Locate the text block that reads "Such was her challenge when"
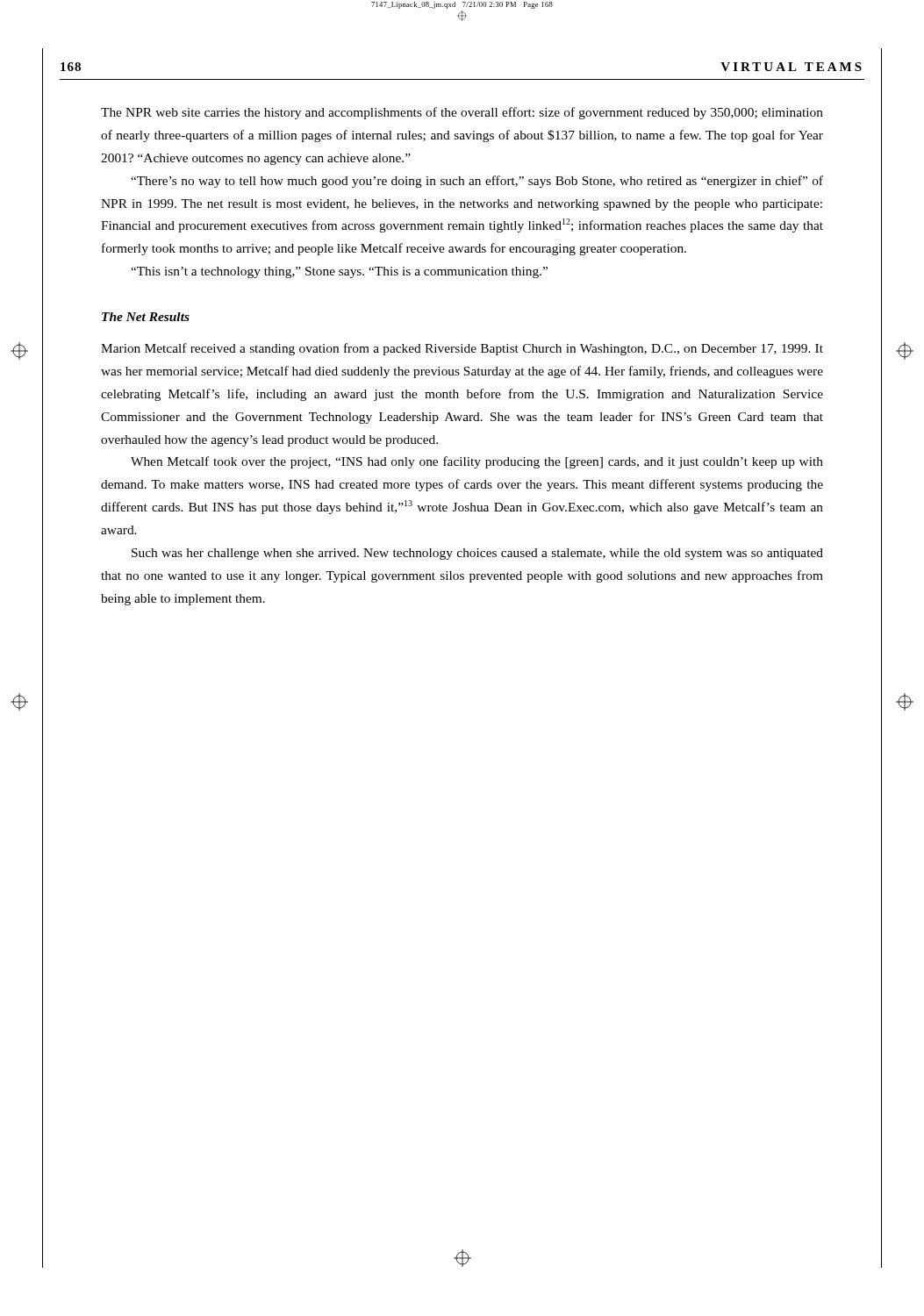This screenshot has width=924, height=1316. (x=462, y=575)
